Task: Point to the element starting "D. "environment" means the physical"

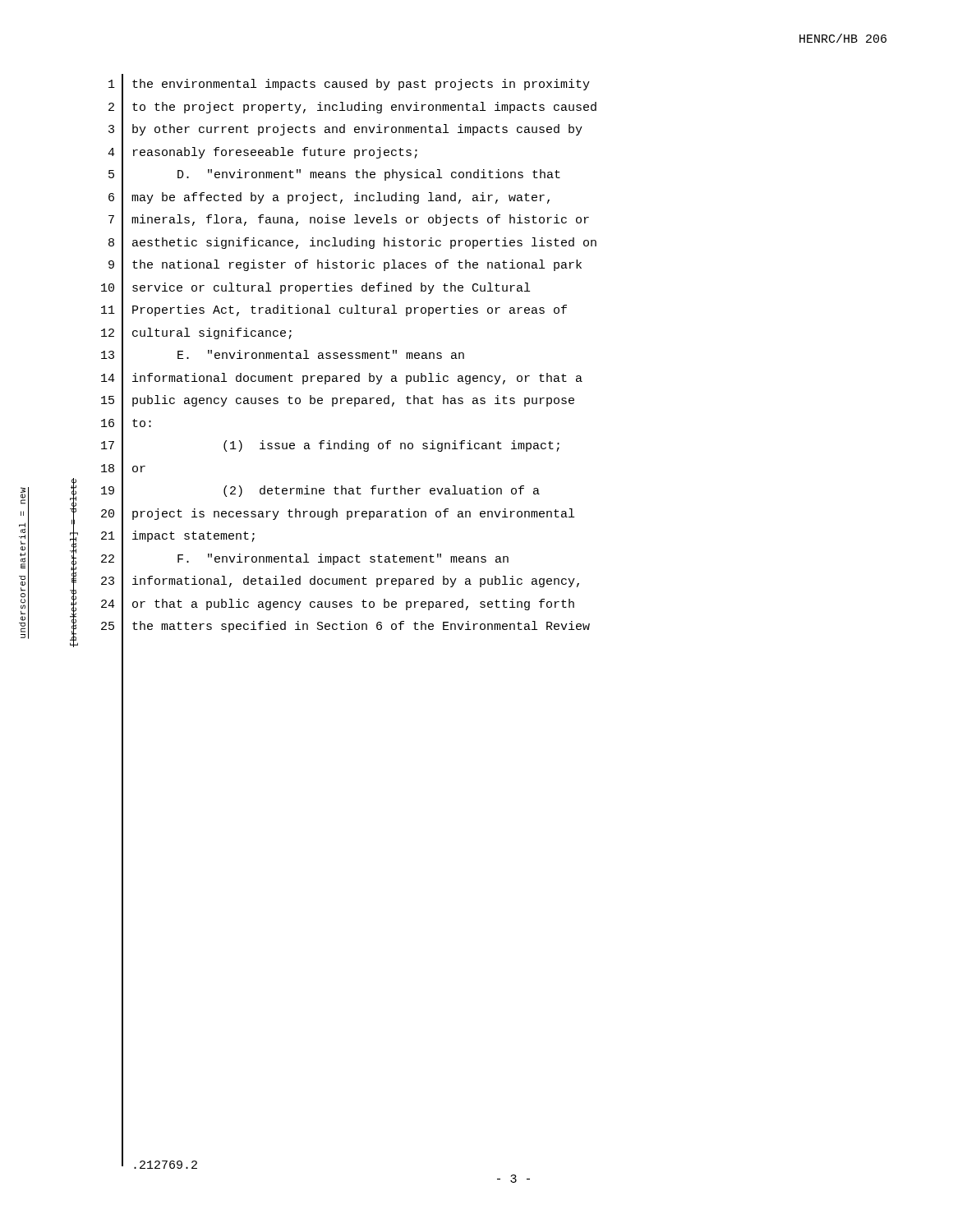Action: [x=513, y=255]
